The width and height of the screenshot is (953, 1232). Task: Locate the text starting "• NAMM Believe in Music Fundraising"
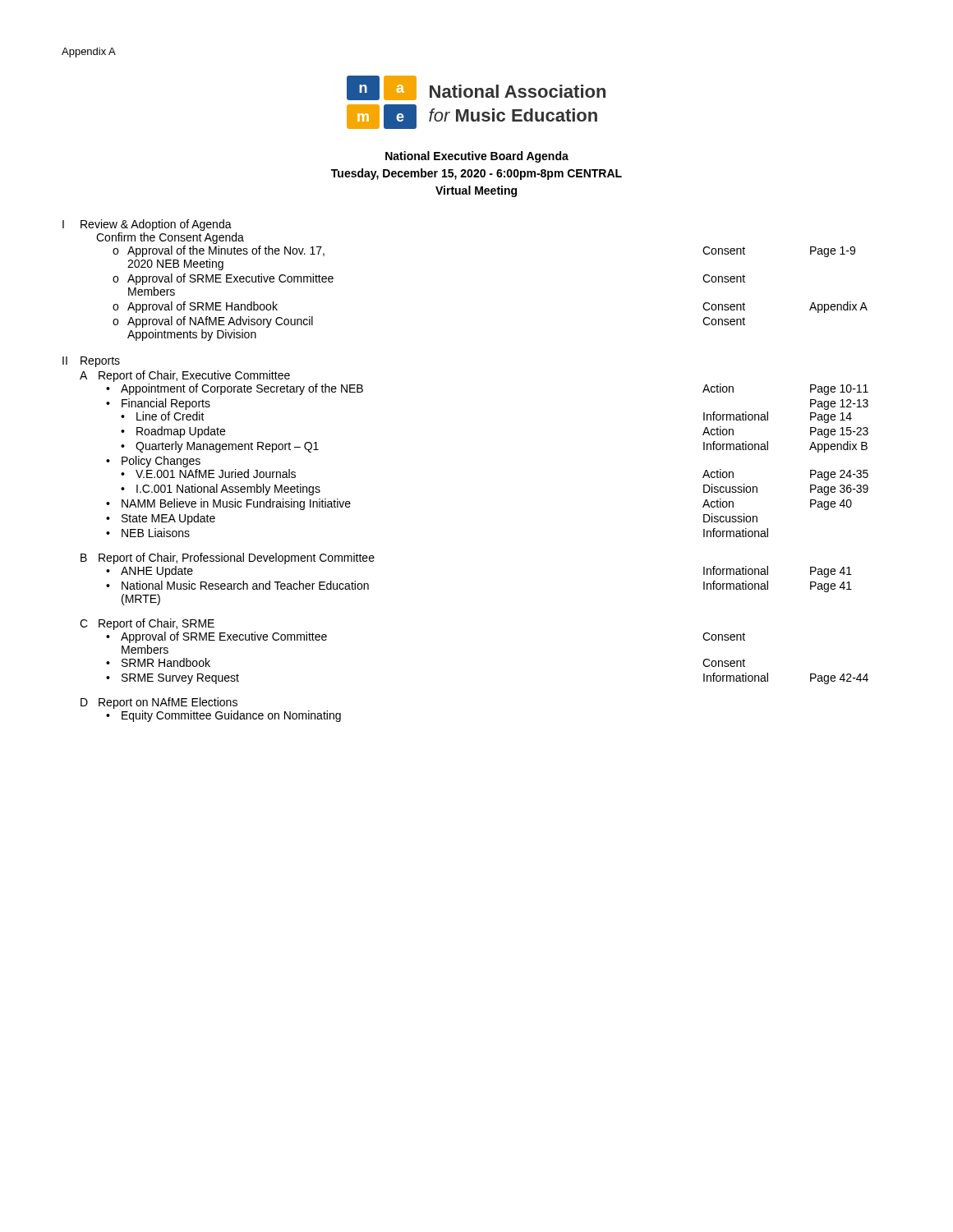(226, 504)
